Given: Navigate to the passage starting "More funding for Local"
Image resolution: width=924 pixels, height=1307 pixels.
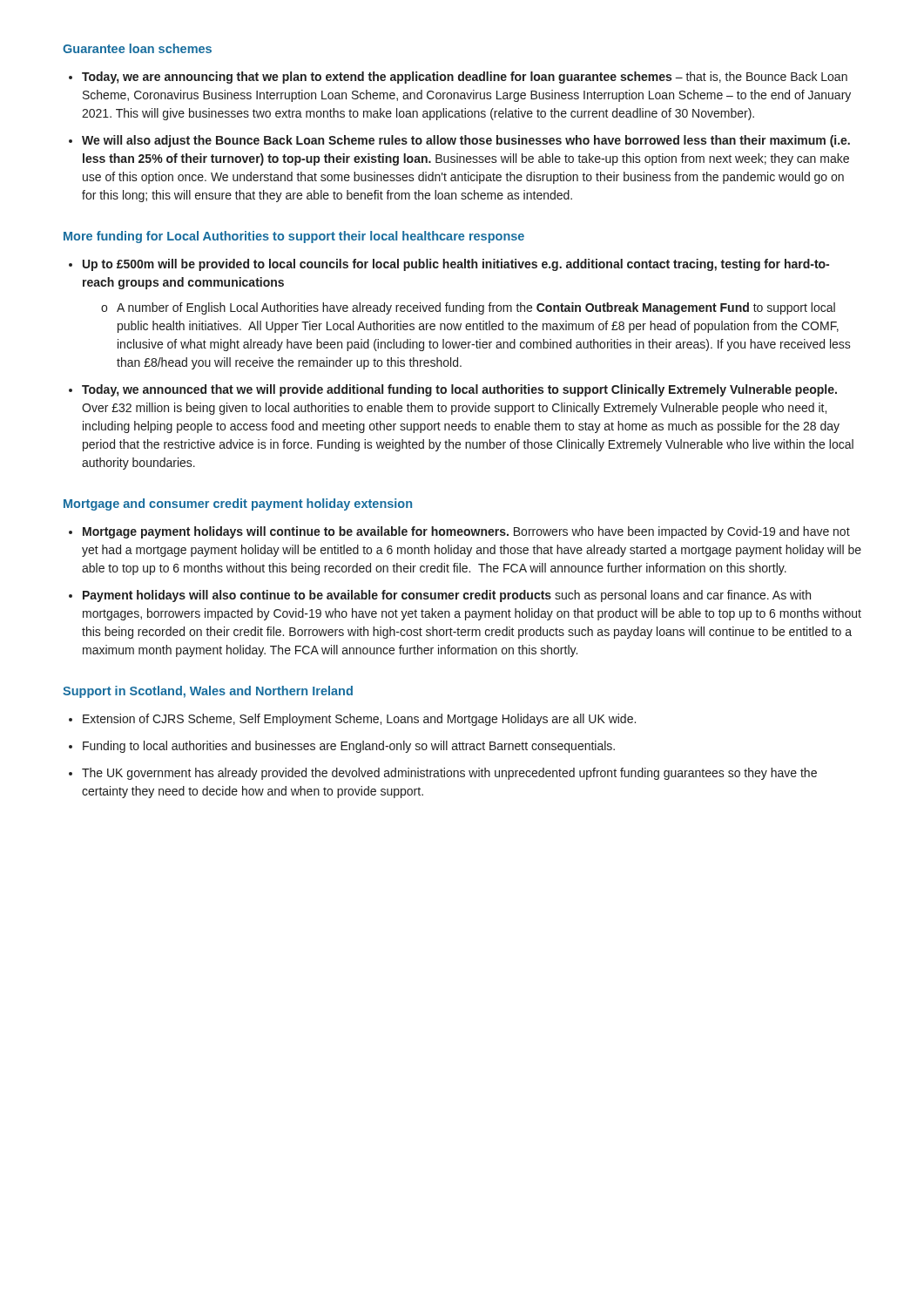Looking at the screenshot, I should pyautogui.click(x=294, y=236).
